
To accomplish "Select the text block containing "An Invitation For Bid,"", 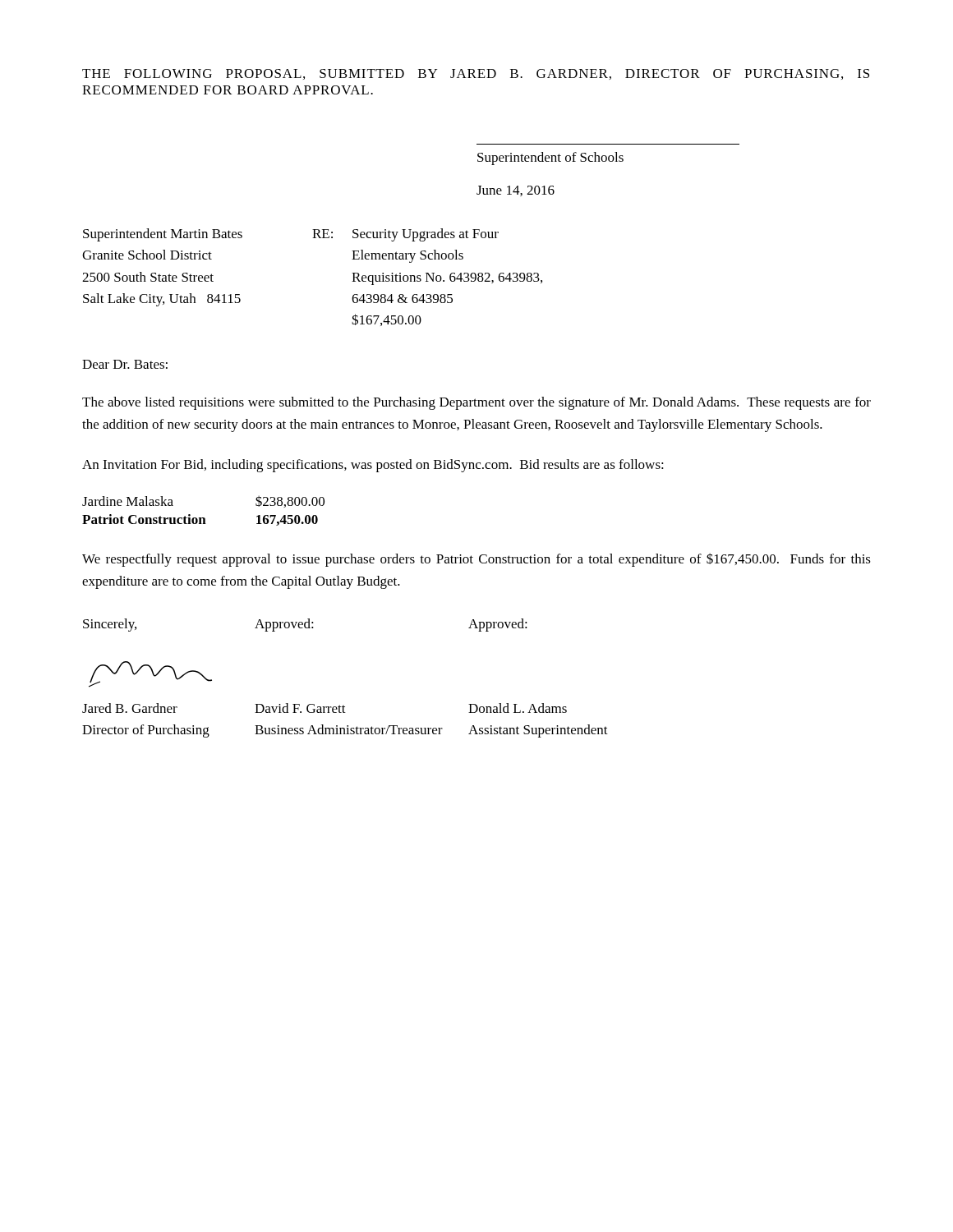I will tap(373, 465).
